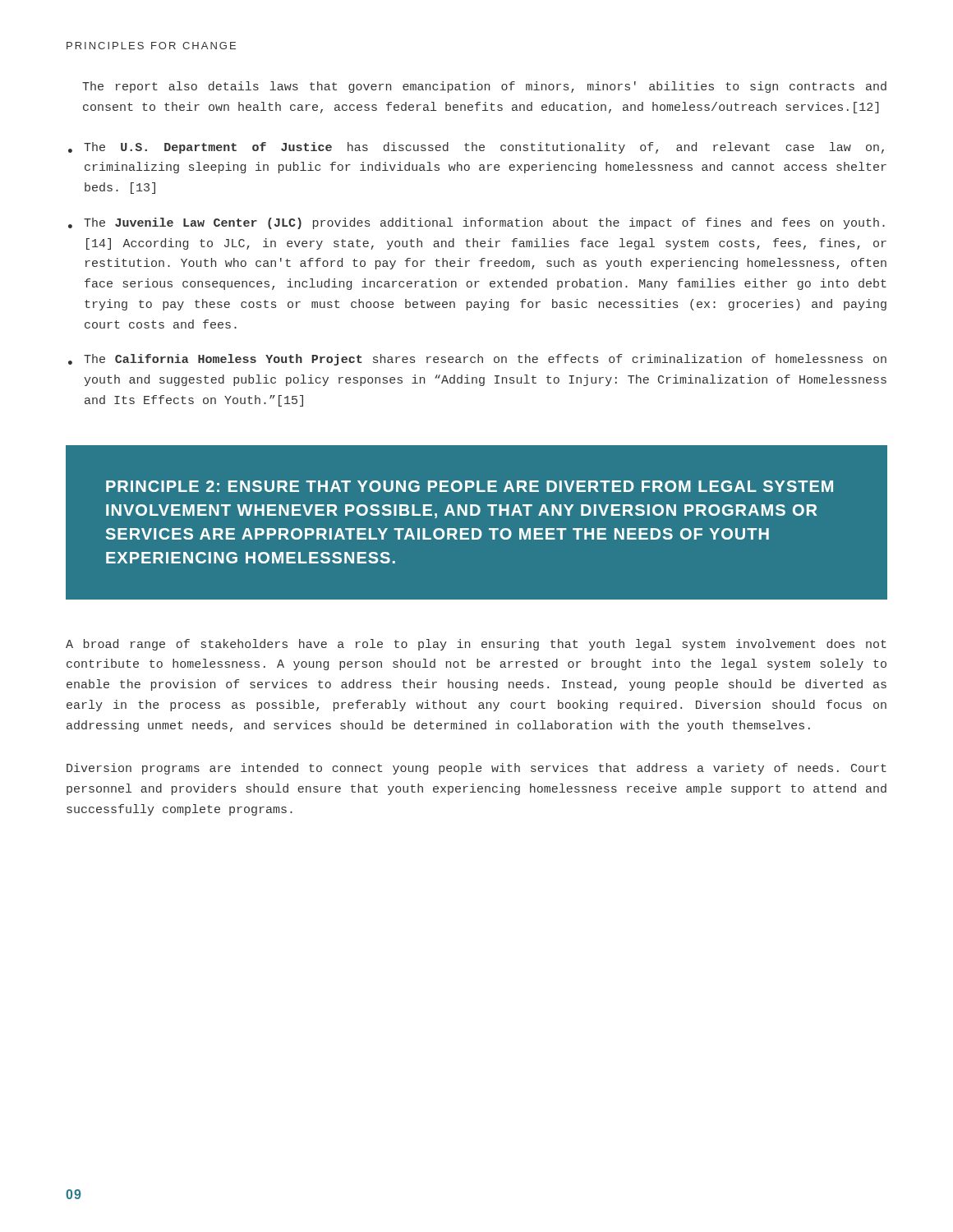Locate the block of text that opens with "Diversion programs are intended to connect young"
Screen dimensions: 1232x953
tap(476, 790)
